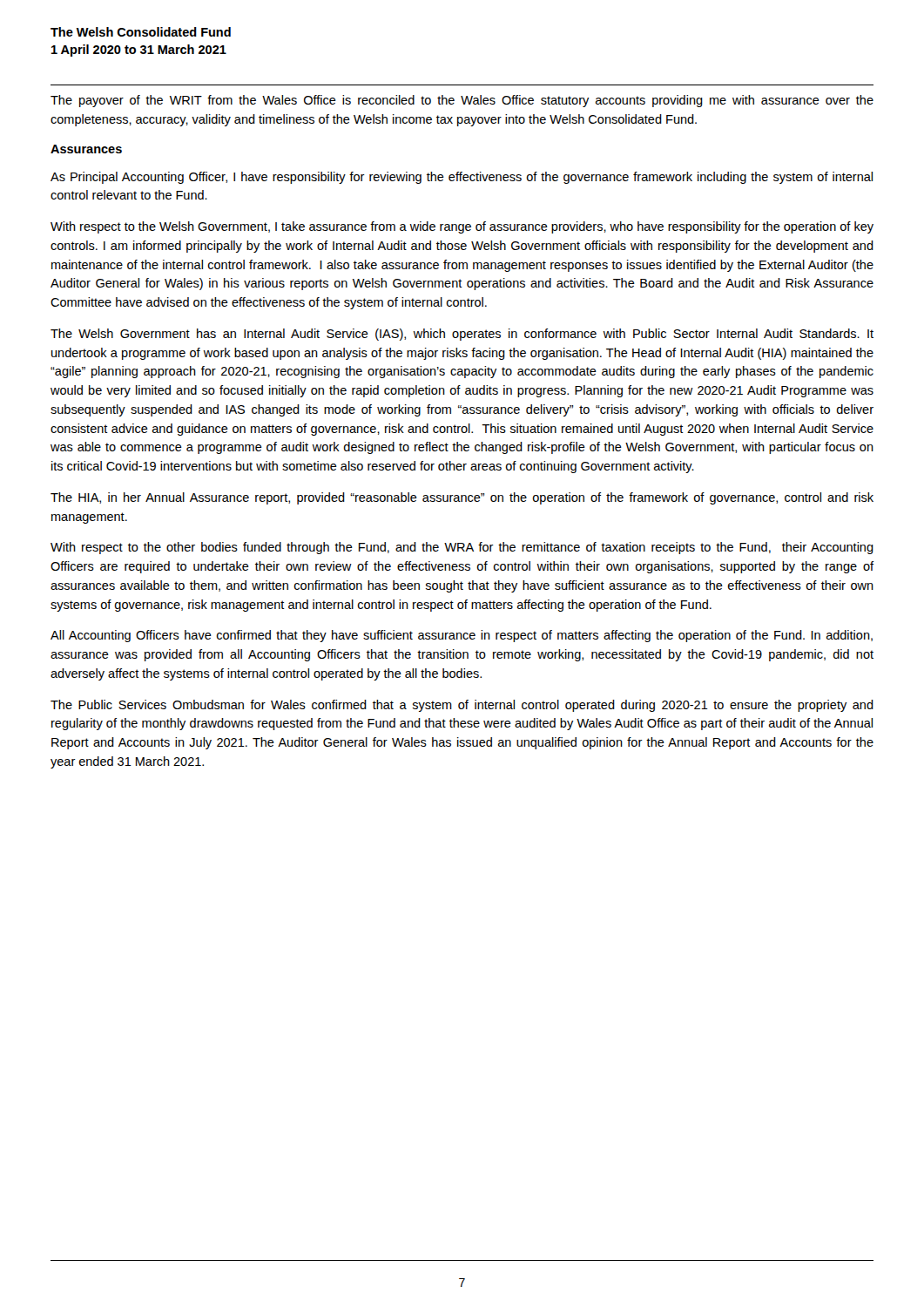Viewport: 924px width, 1307px height.
Task: Locate the text block that reads "The payover of the WRIT"
Action: coord(462,110)
